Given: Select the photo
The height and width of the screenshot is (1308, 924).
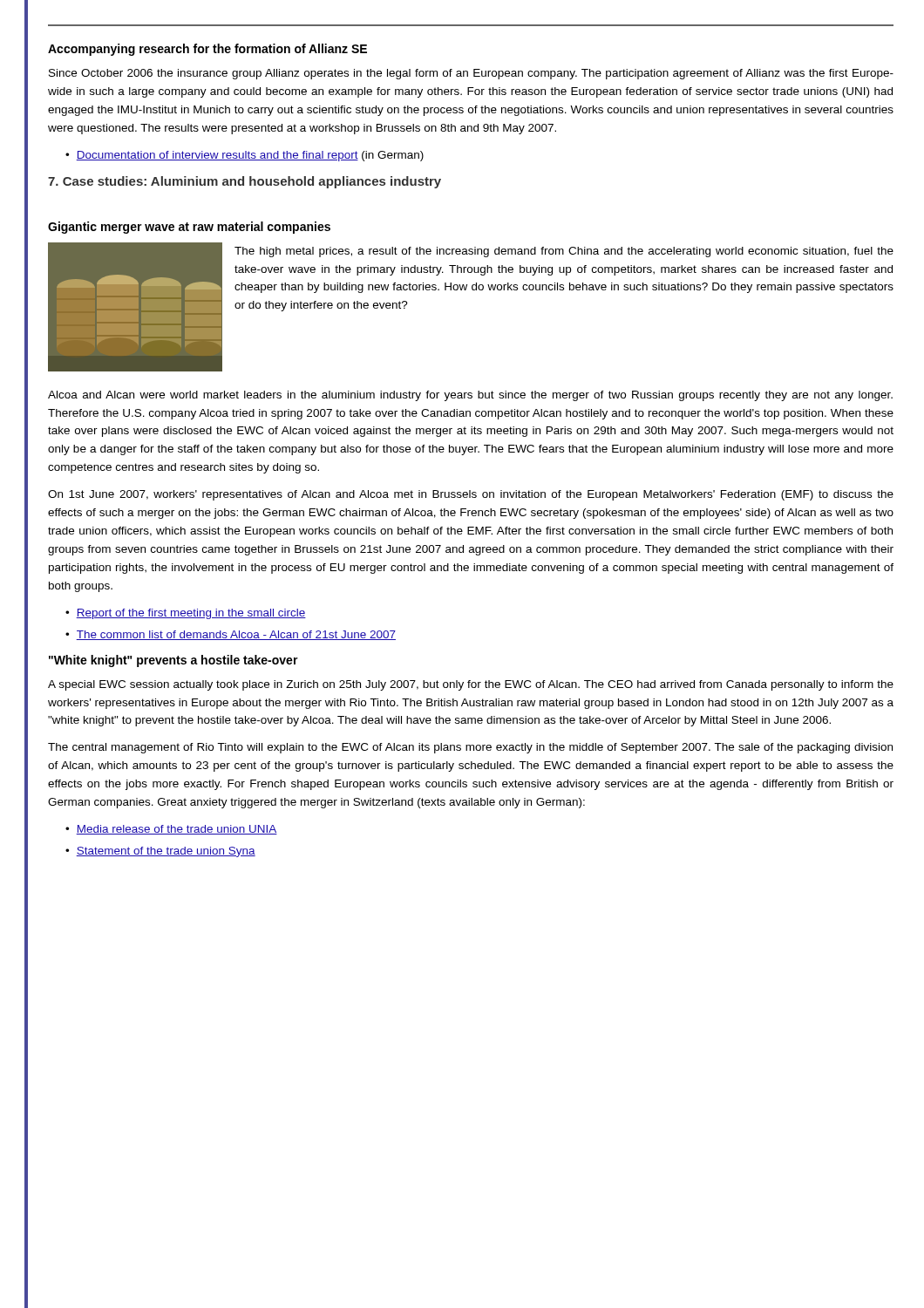Looking at the screenshot, I should (x=135, y=308).
